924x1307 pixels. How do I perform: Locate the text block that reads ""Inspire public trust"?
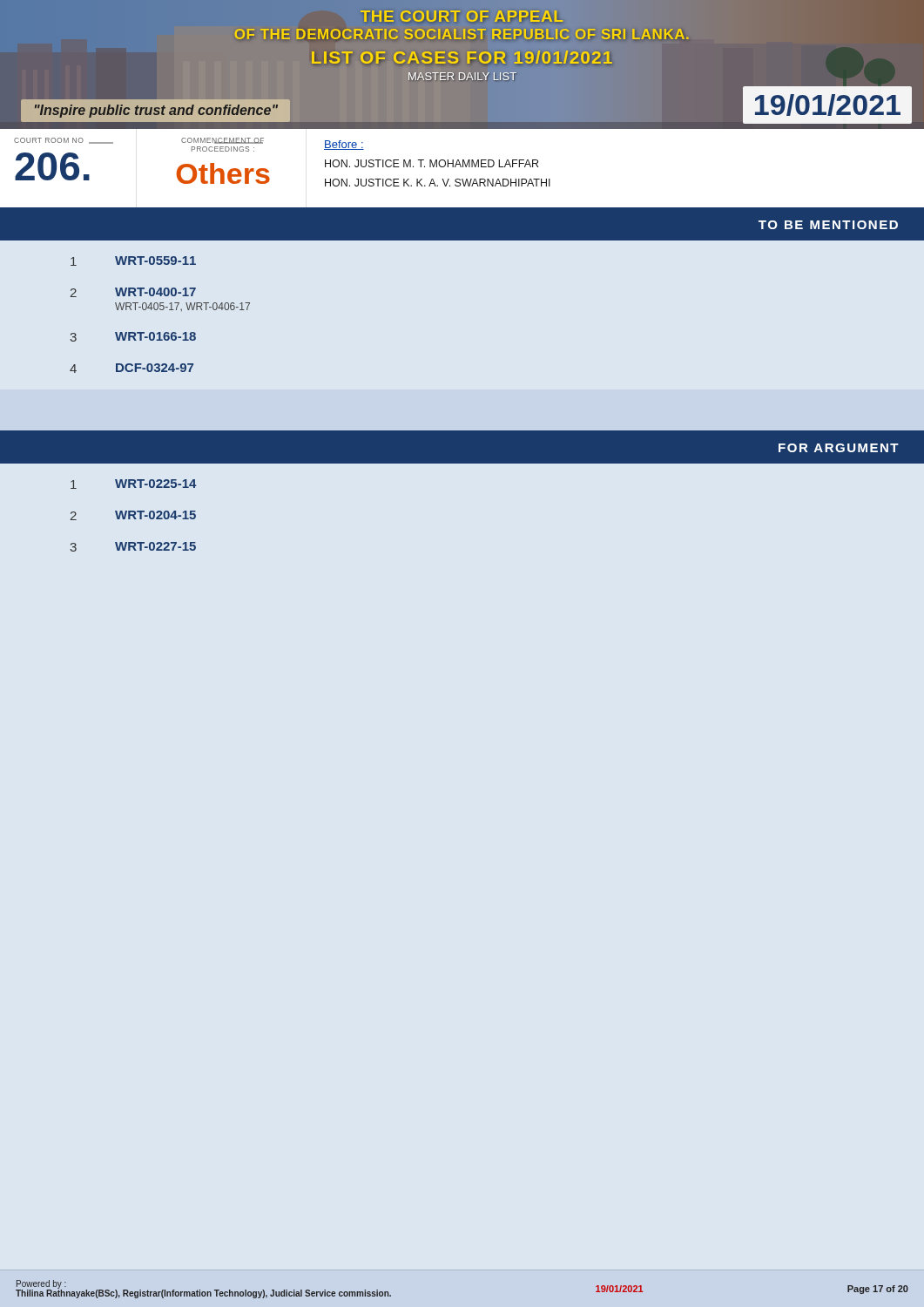[155, 110]
